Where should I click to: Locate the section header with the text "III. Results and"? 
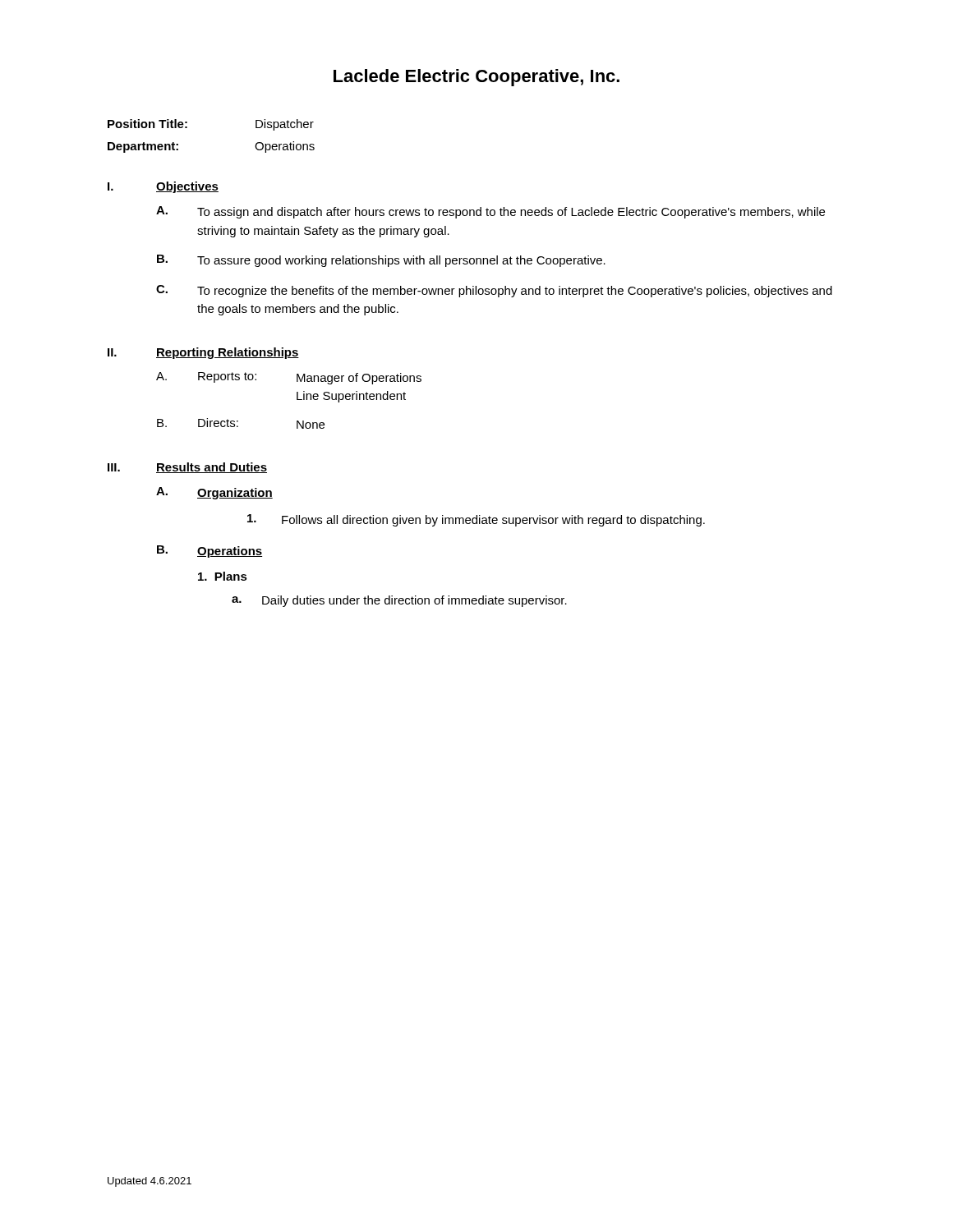[x=187, y=467]
